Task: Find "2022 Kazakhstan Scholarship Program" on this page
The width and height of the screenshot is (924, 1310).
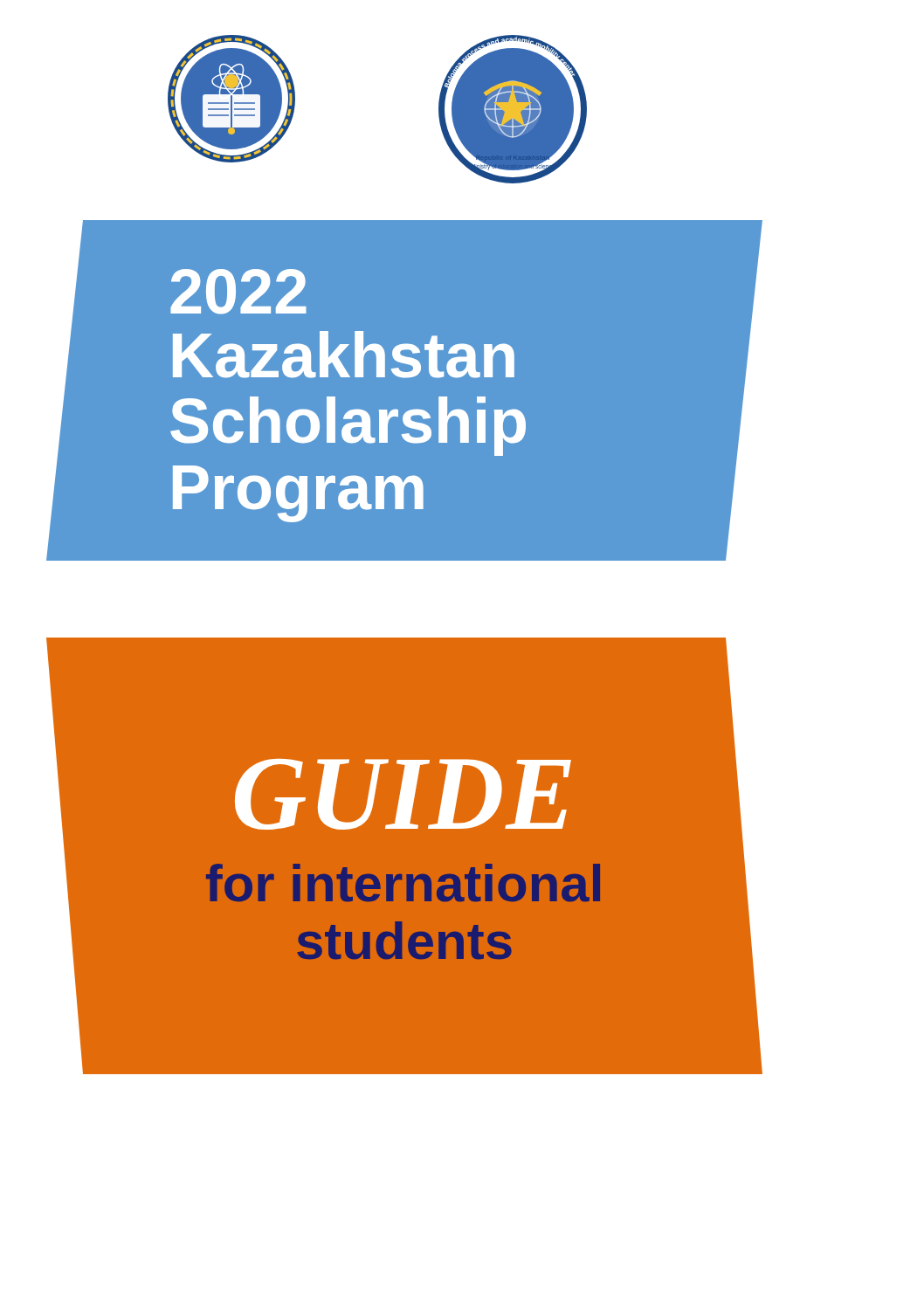Action: [287, 389]
